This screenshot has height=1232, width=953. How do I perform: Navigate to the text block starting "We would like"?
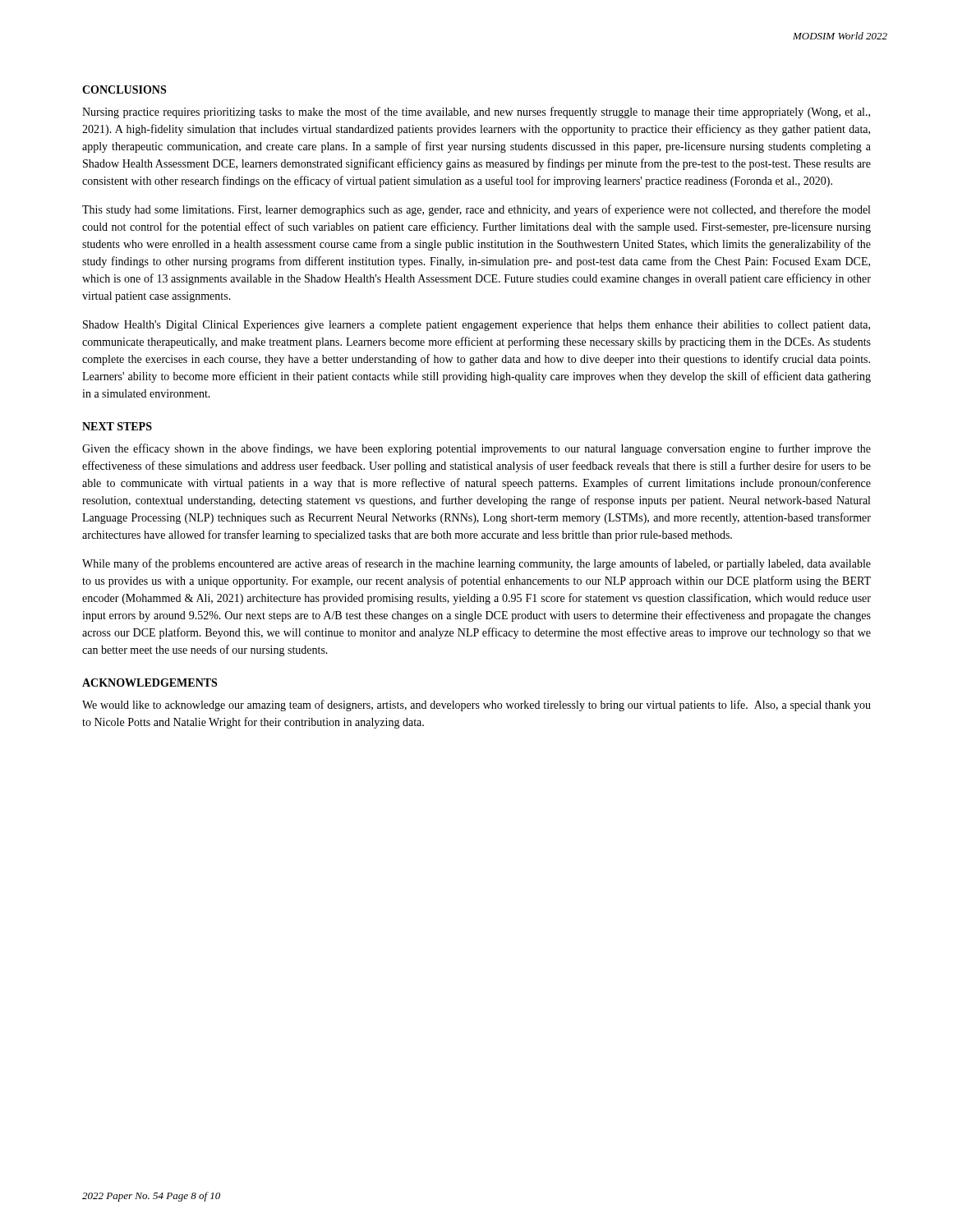(x=476, y=714)
